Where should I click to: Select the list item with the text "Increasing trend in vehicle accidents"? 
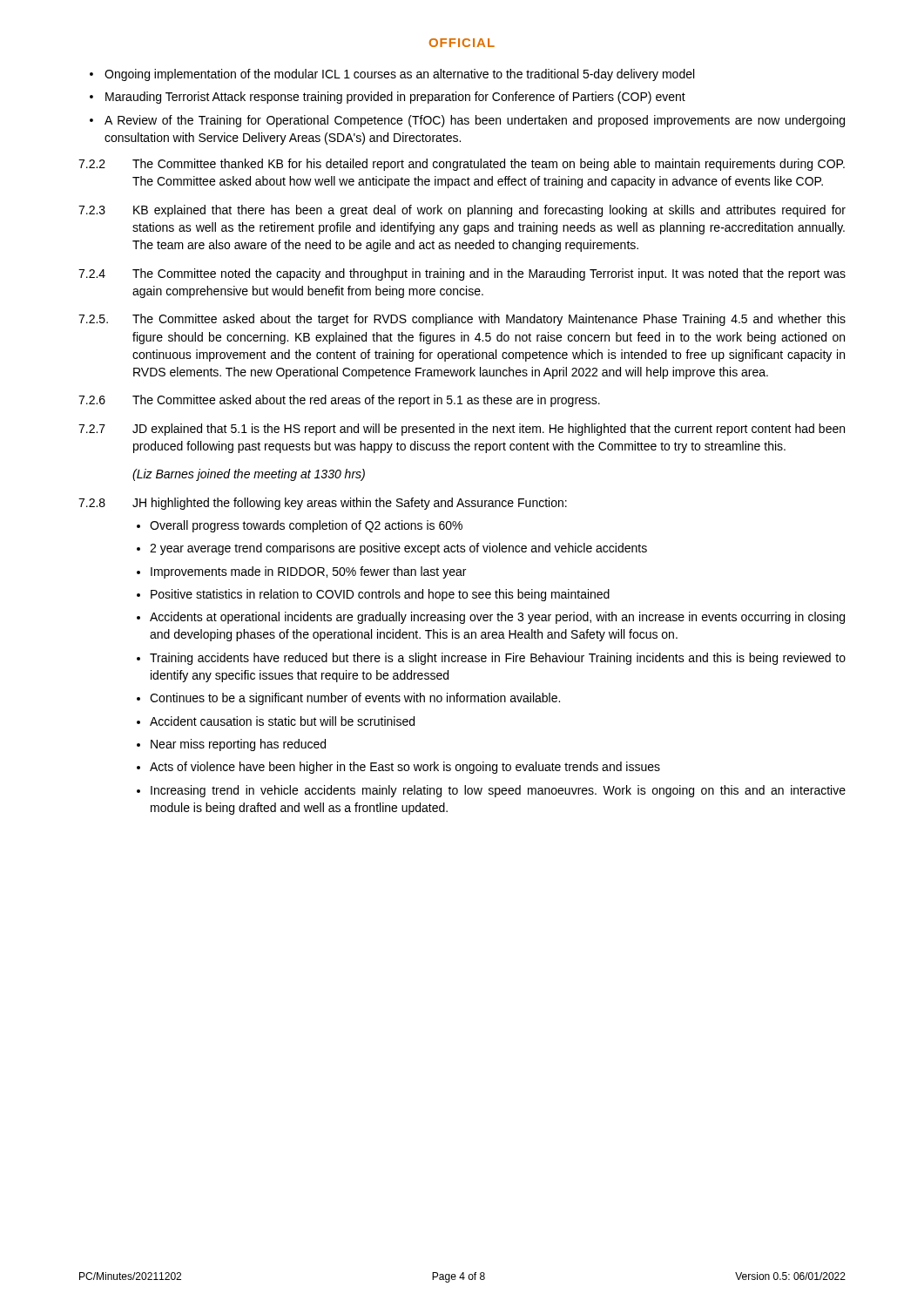tap(498, 799)
